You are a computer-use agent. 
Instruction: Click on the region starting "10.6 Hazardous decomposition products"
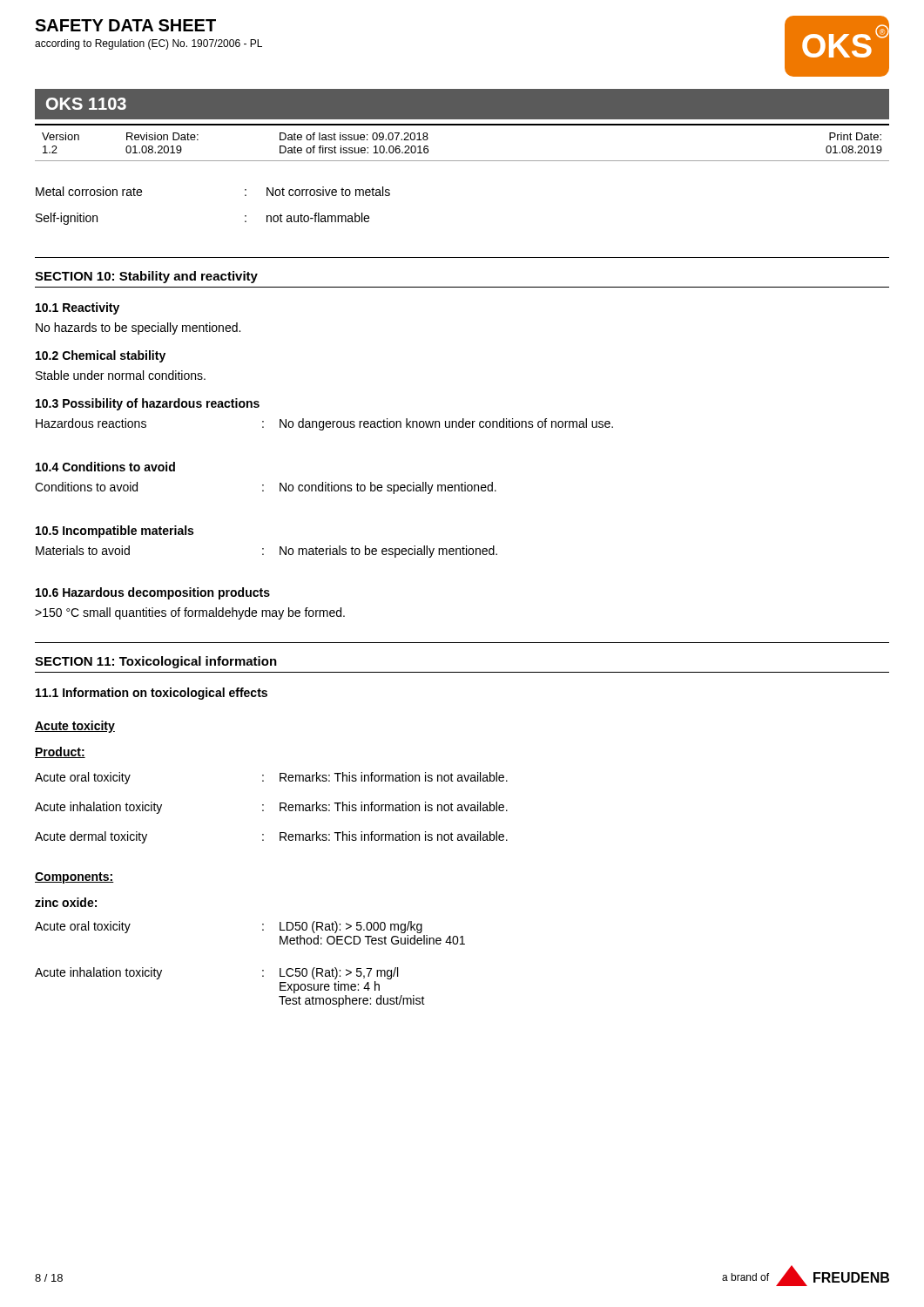click(x=152, y=593)
